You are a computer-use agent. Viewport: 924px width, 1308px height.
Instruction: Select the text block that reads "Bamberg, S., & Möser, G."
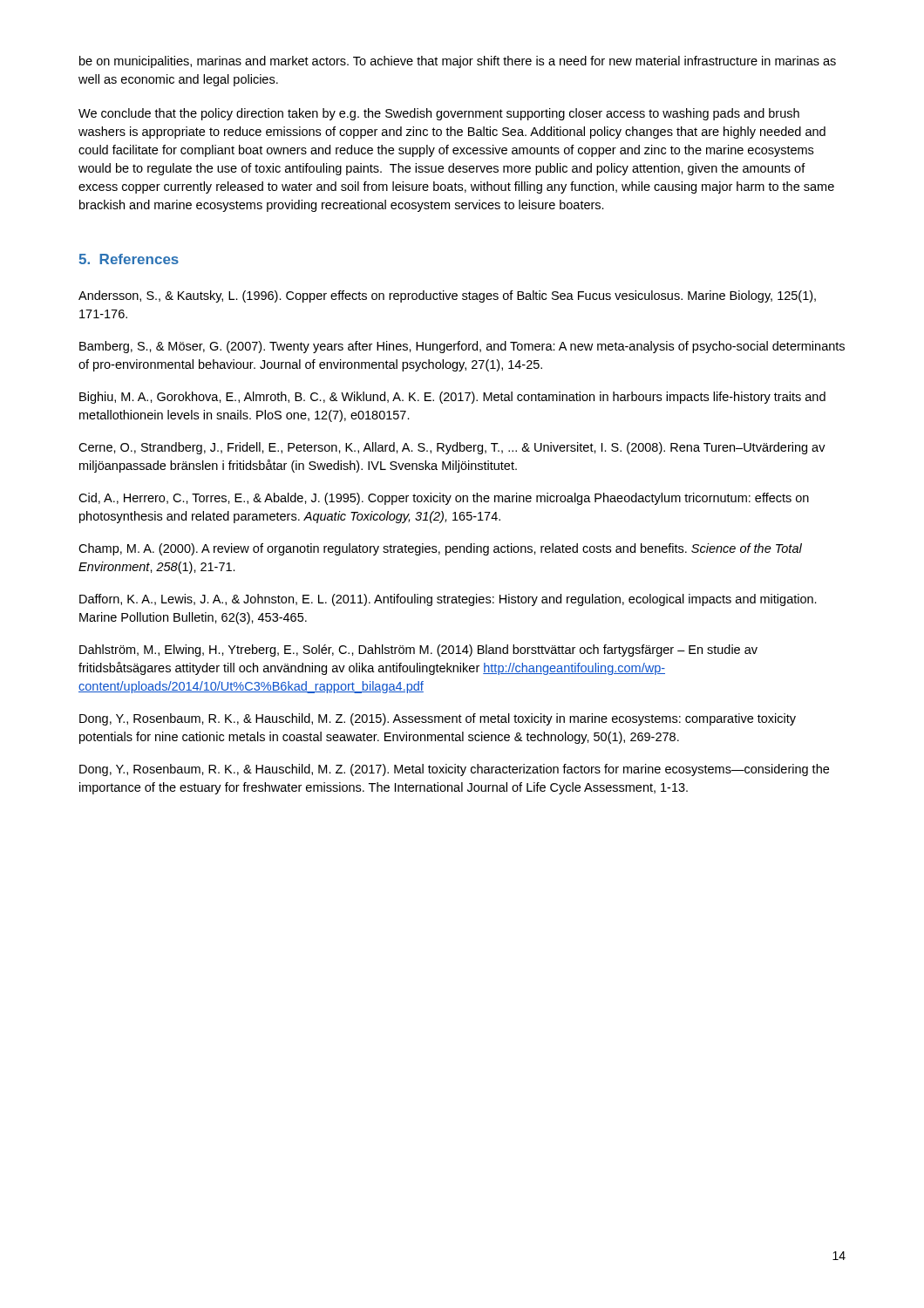(462, 355)
